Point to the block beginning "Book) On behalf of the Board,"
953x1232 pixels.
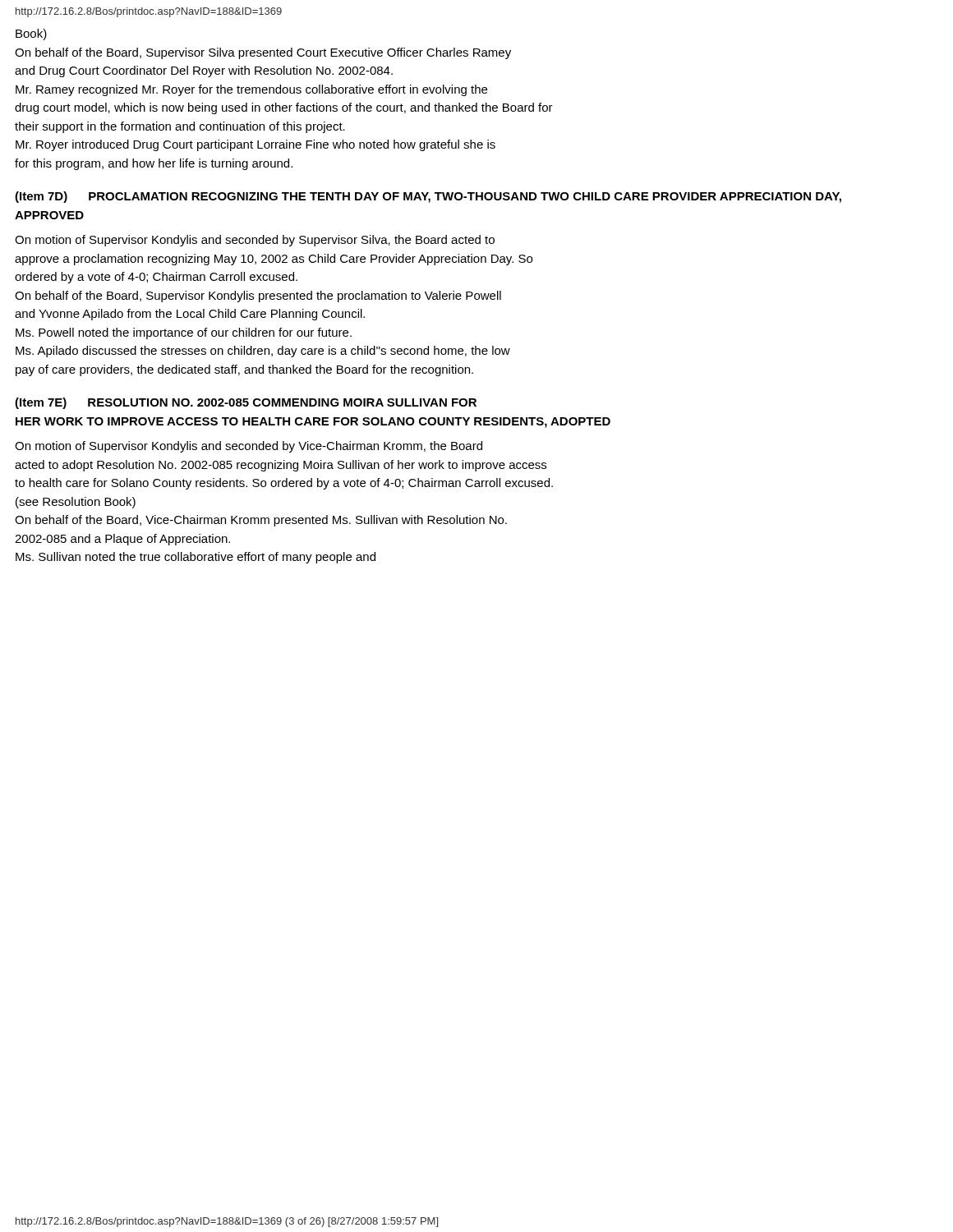pyautogui.click(x=284, y=98)
